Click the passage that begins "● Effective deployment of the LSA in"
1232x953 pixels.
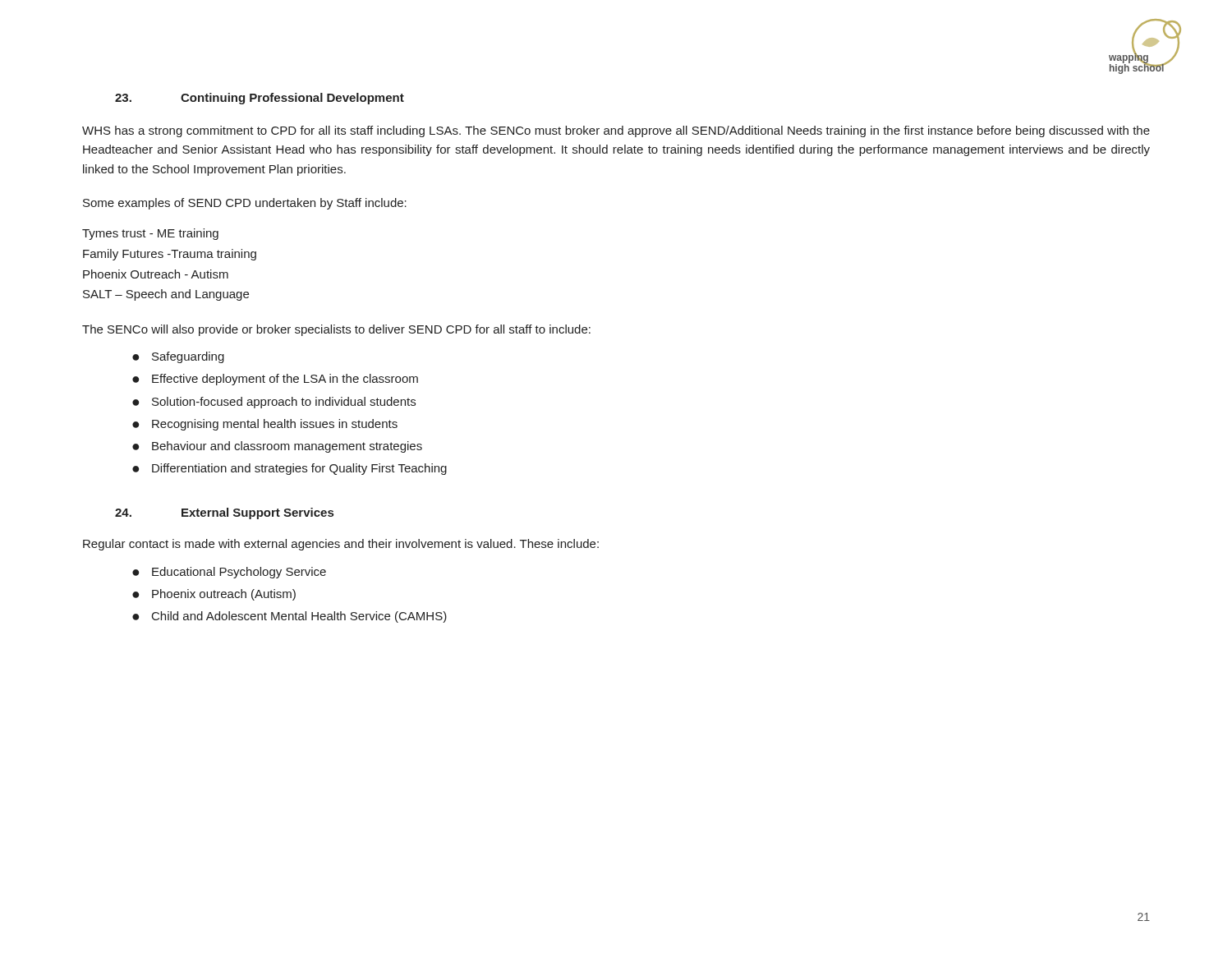(275, 380)
